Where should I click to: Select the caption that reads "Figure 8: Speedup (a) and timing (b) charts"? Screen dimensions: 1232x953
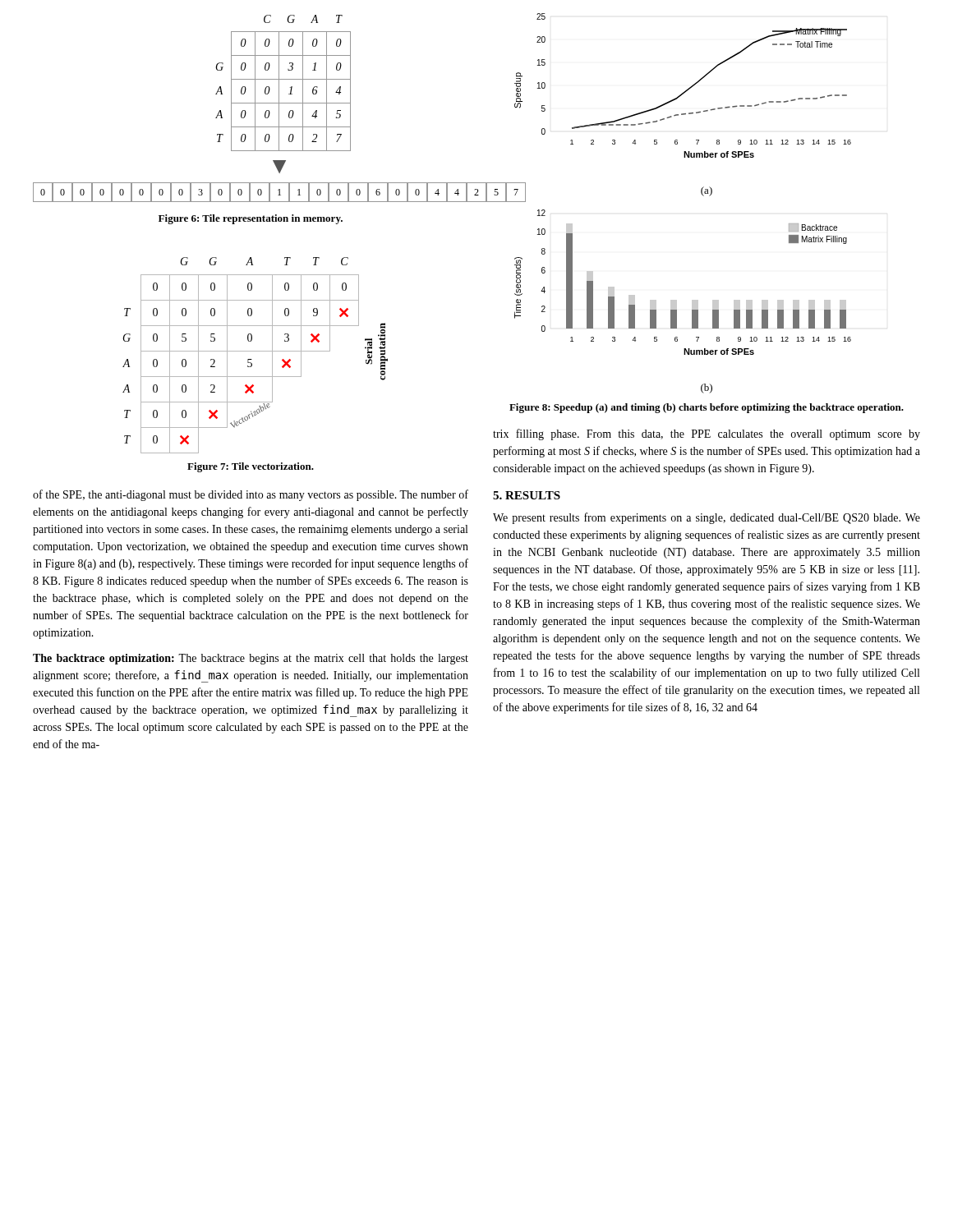(x=707, y=407)
